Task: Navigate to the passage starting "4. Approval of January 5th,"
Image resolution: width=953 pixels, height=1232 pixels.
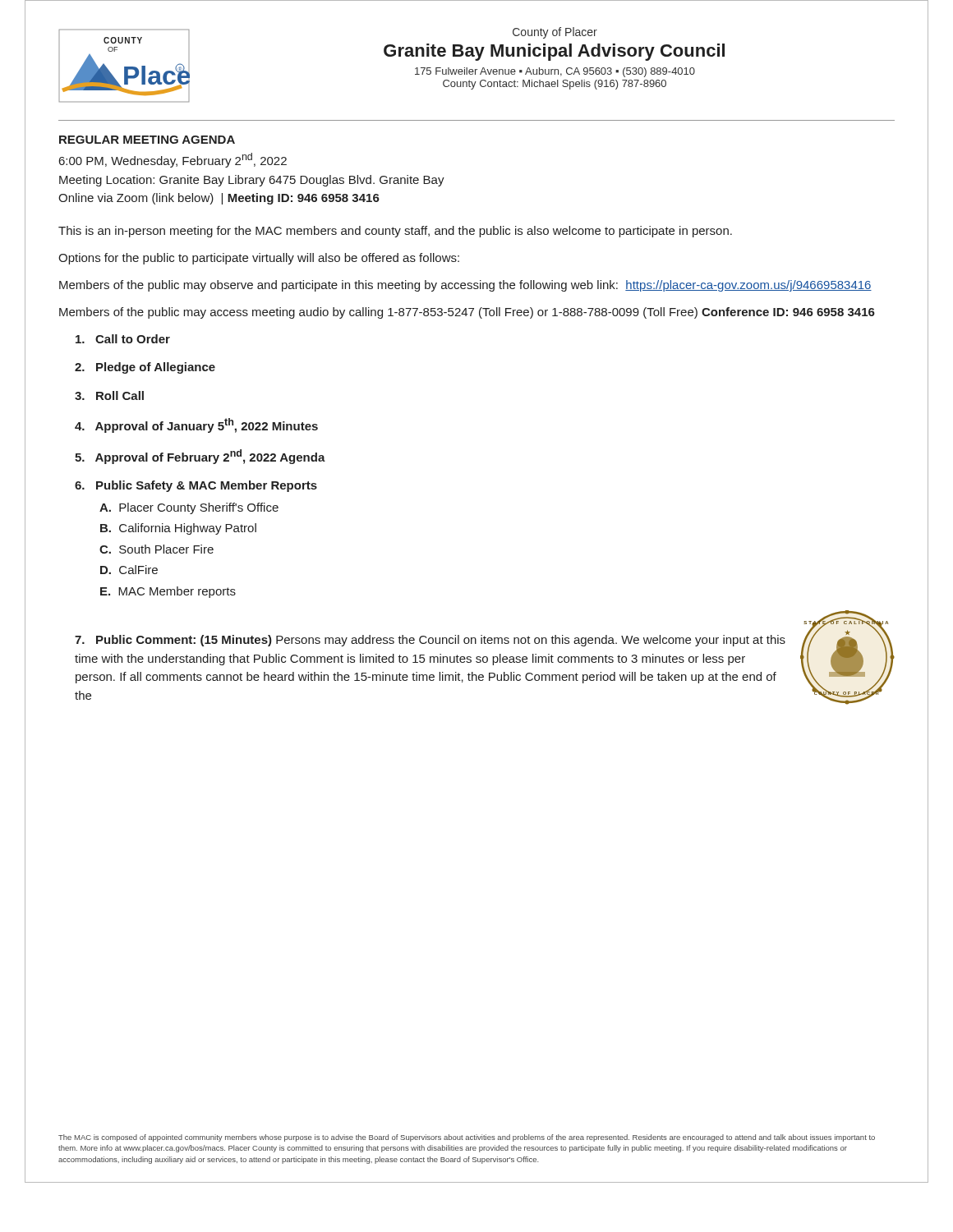Action: point(196,425)
